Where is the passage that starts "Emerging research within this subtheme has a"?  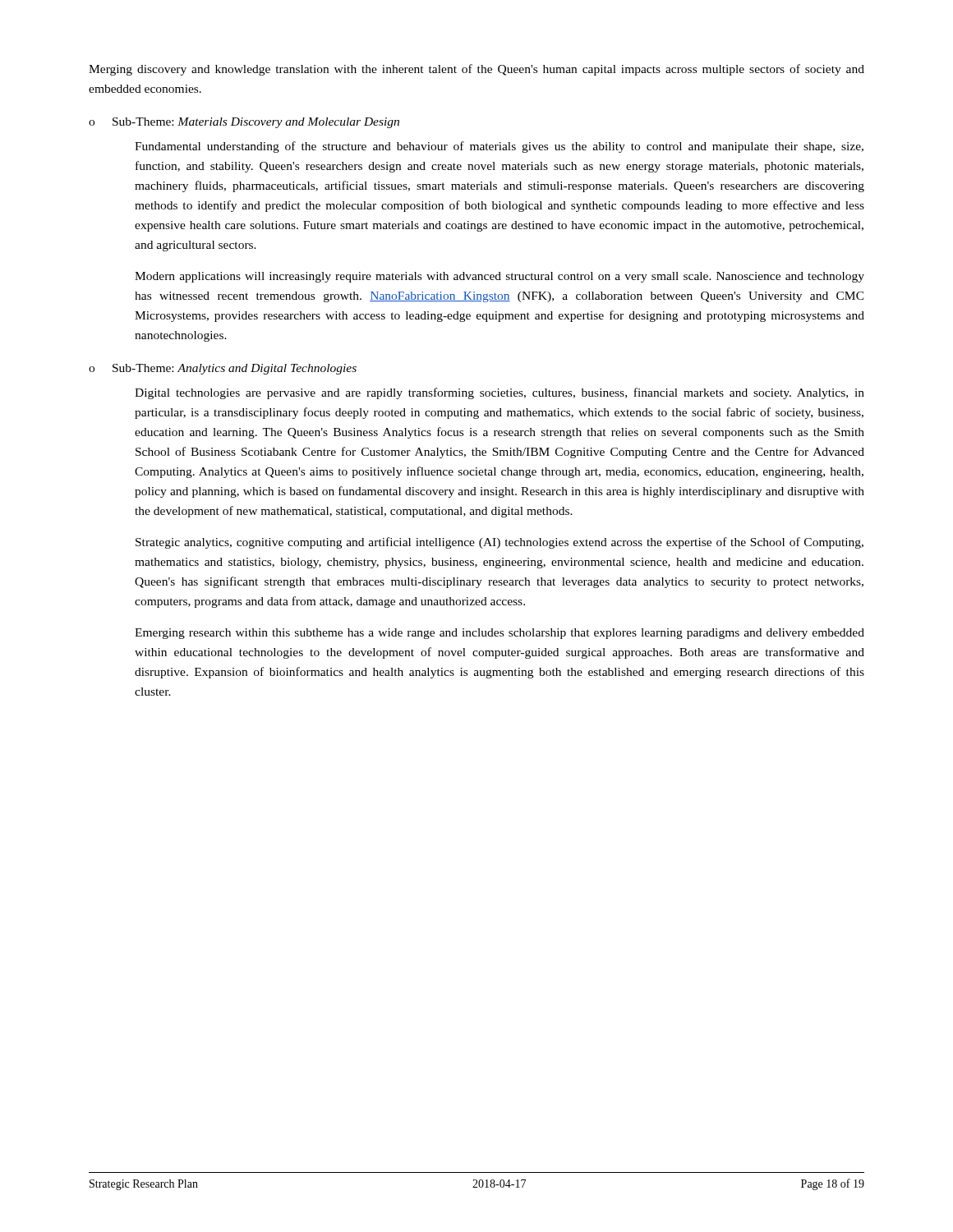point(500,662)
